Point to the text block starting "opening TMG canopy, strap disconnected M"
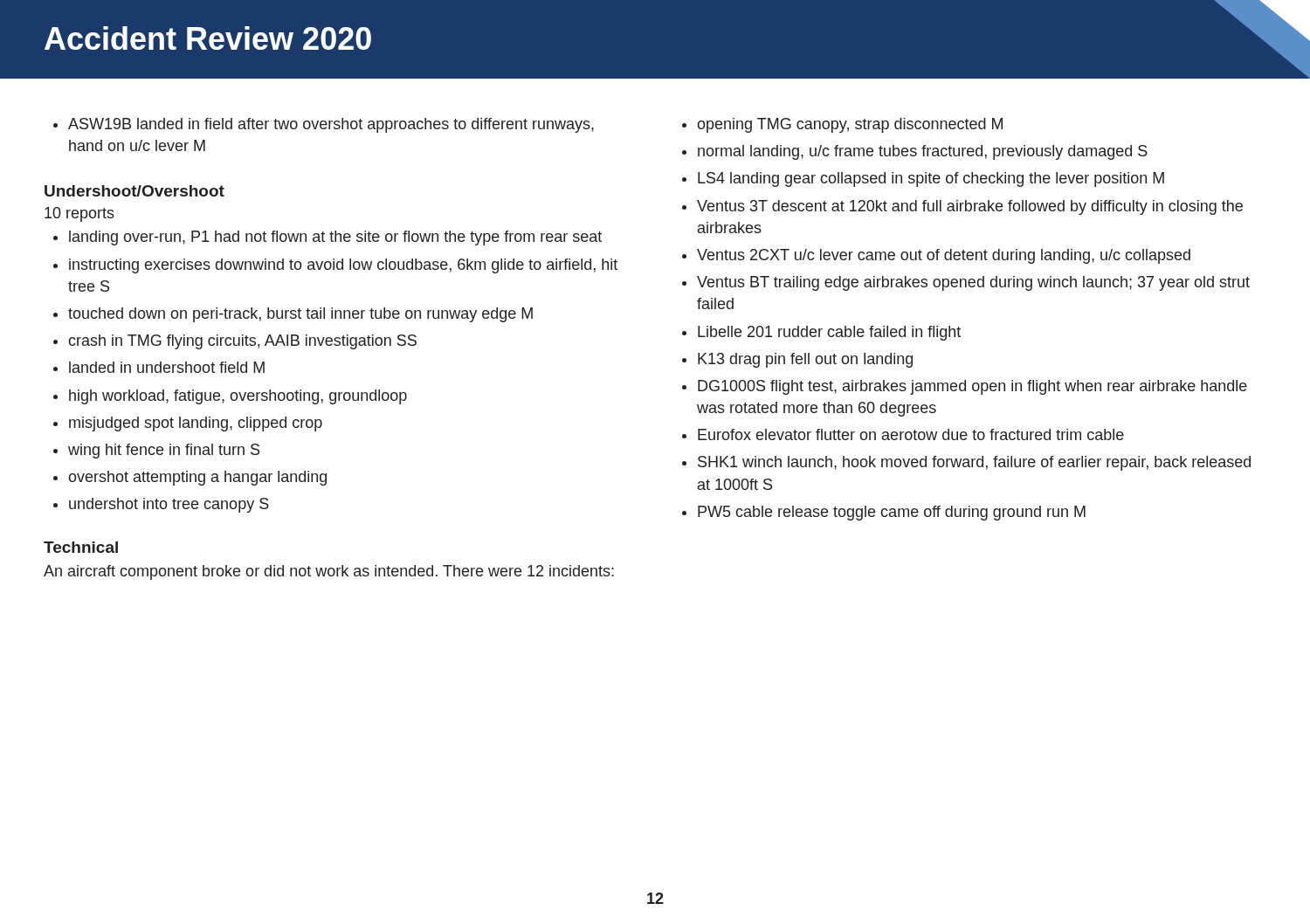 pos(850,124)
